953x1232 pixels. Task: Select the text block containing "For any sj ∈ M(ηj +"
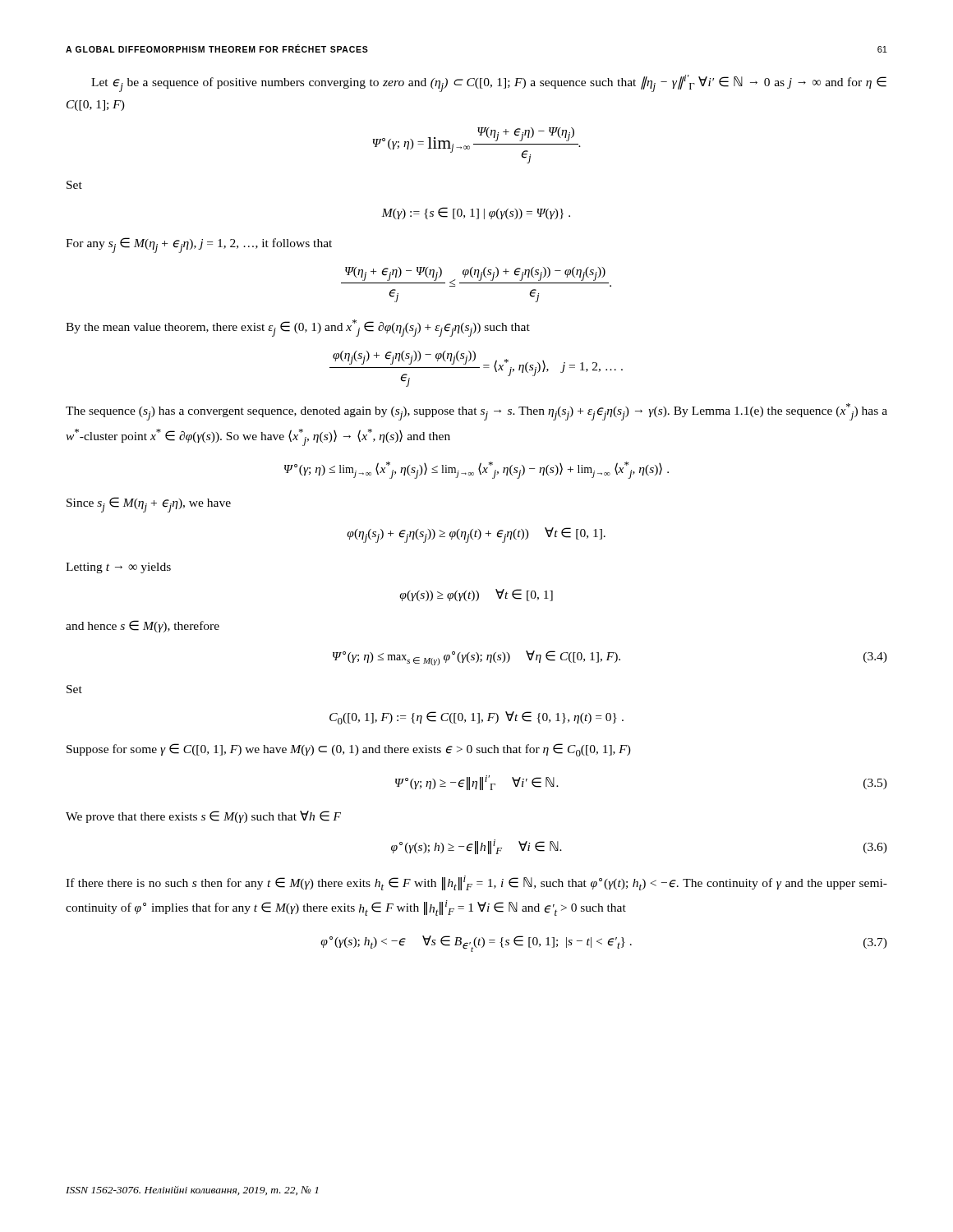pos(199,245)
